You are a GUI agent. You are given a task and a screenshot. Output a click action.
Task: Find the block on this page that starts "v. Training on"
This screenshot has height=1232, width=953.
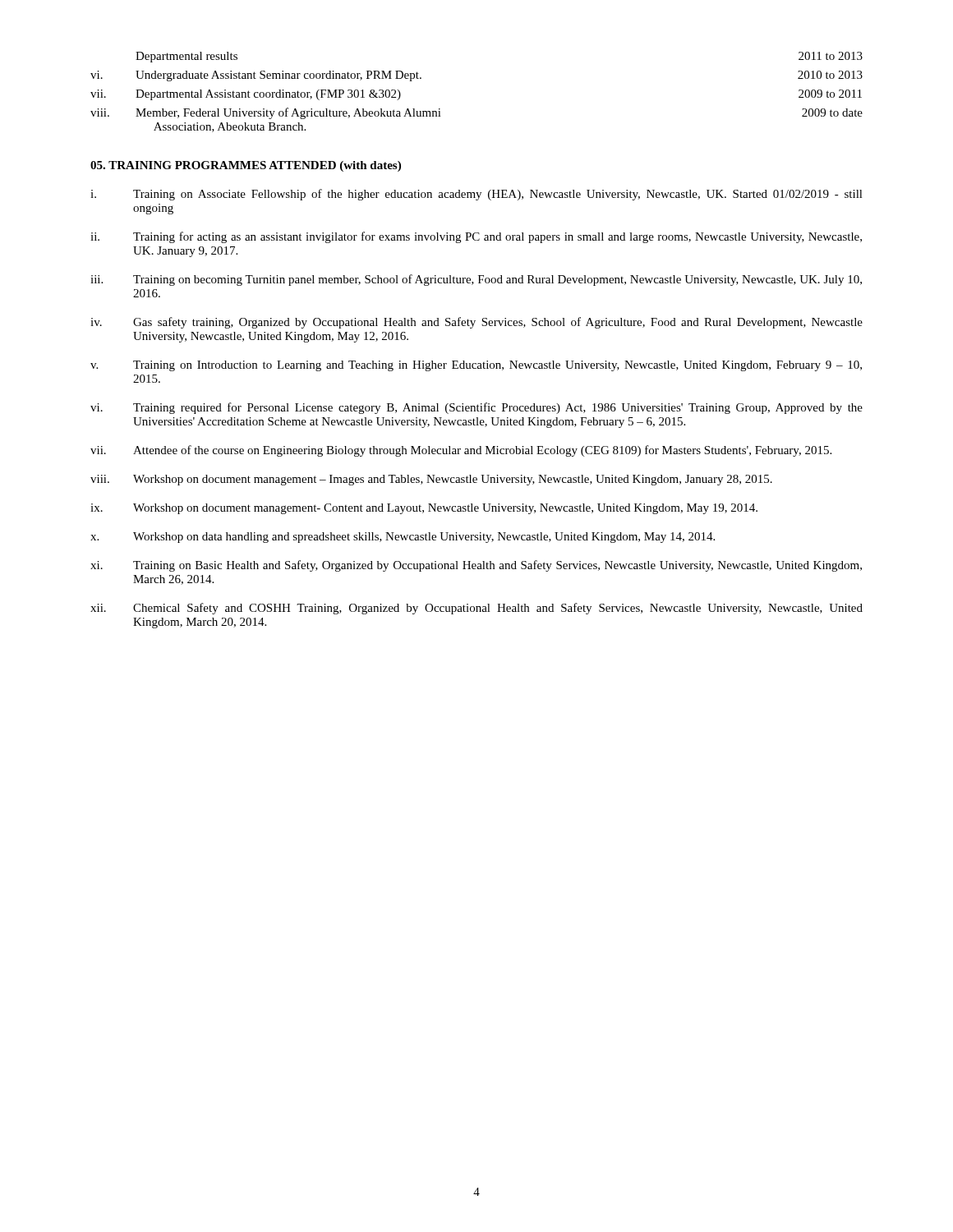(x=476, y=372)
